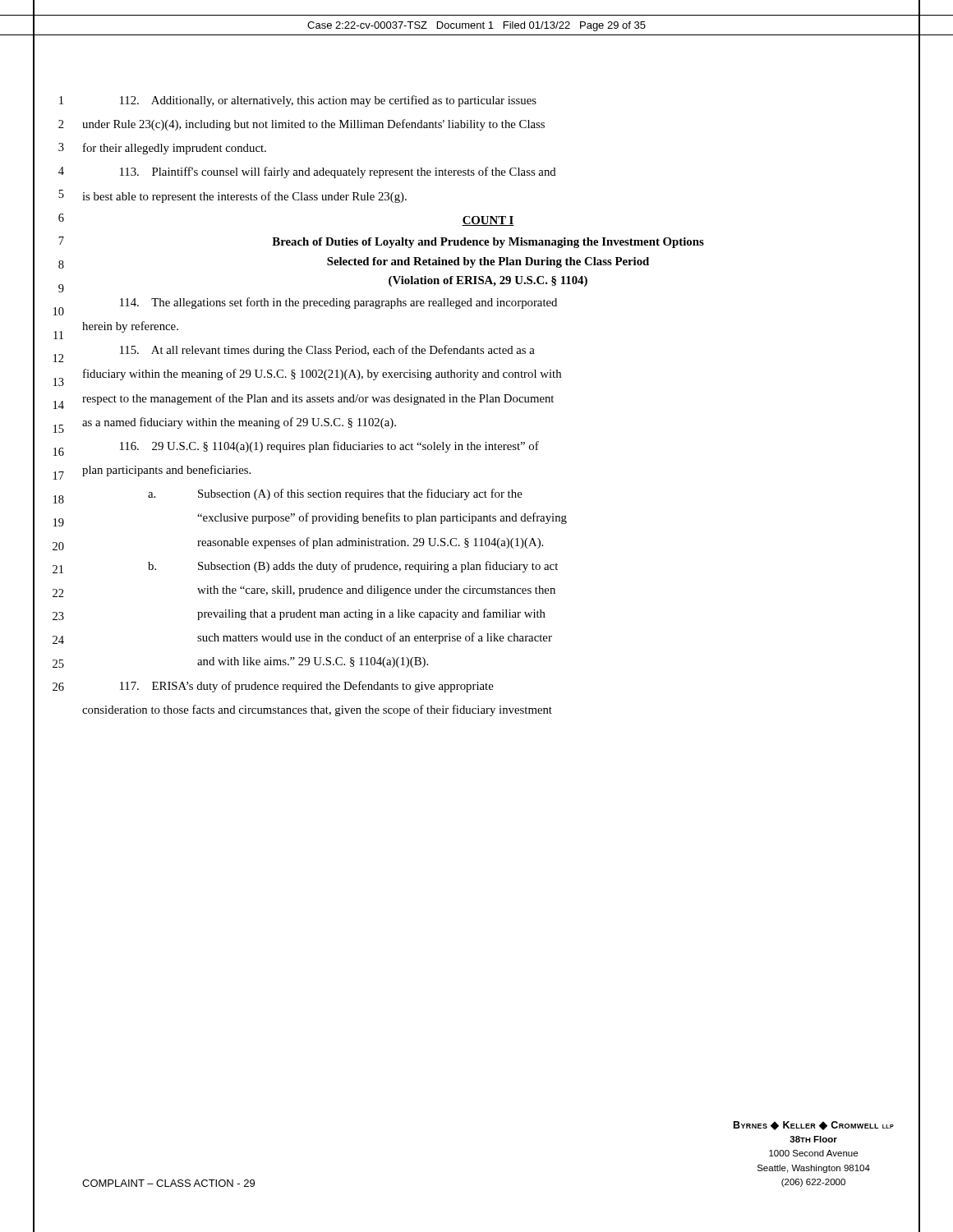This screenshot has width=953, height=1232.
Task: Select the text block with the text "is best able to represent the interests"
Action: click(x=245, y=196)
